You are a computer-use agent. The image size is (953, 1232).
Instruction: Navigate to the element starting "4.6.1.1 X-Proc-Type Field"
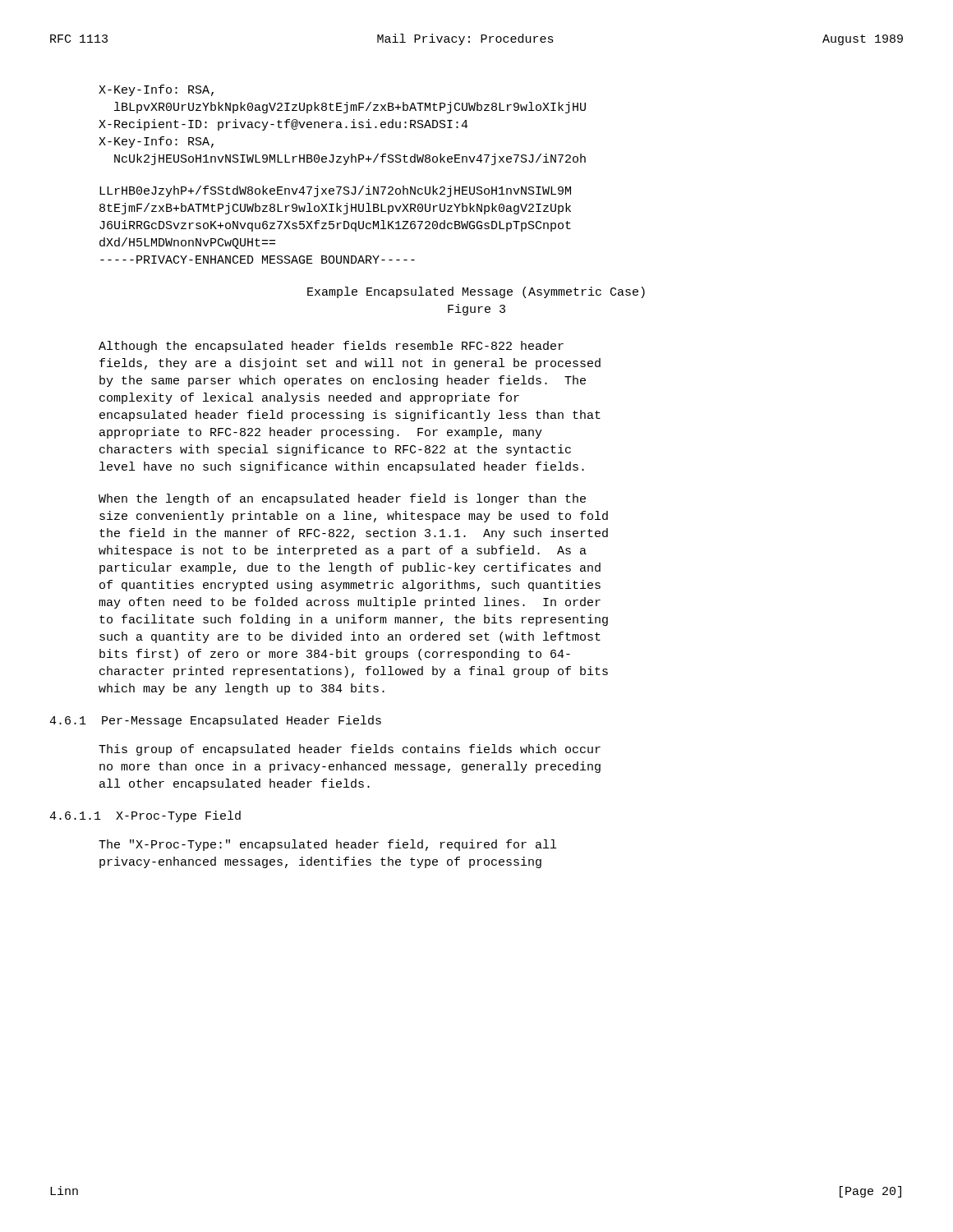(145, 817)
